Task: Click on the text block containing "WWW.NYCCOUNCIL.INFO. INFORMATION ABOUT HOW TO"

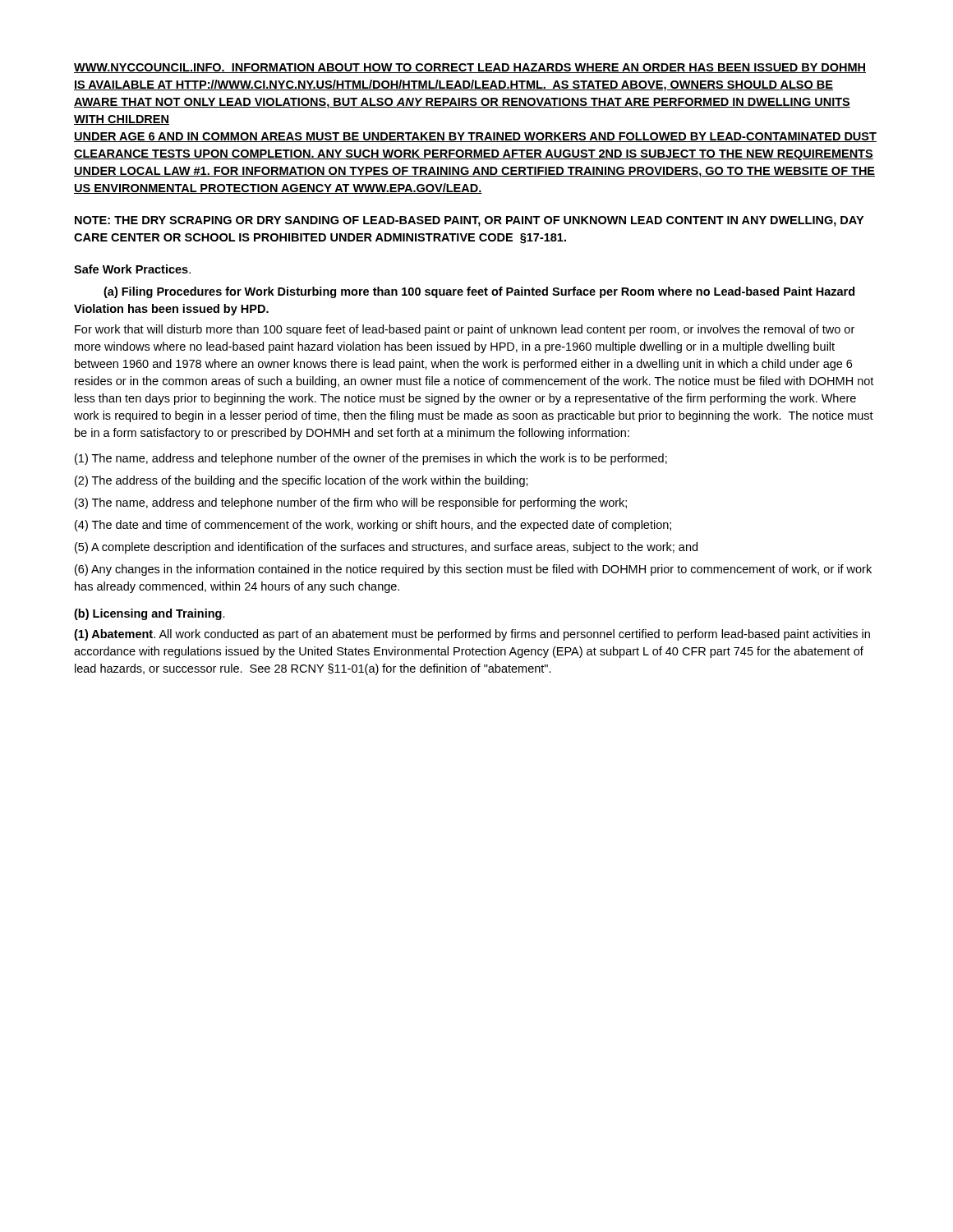Action: coord(476,128)
